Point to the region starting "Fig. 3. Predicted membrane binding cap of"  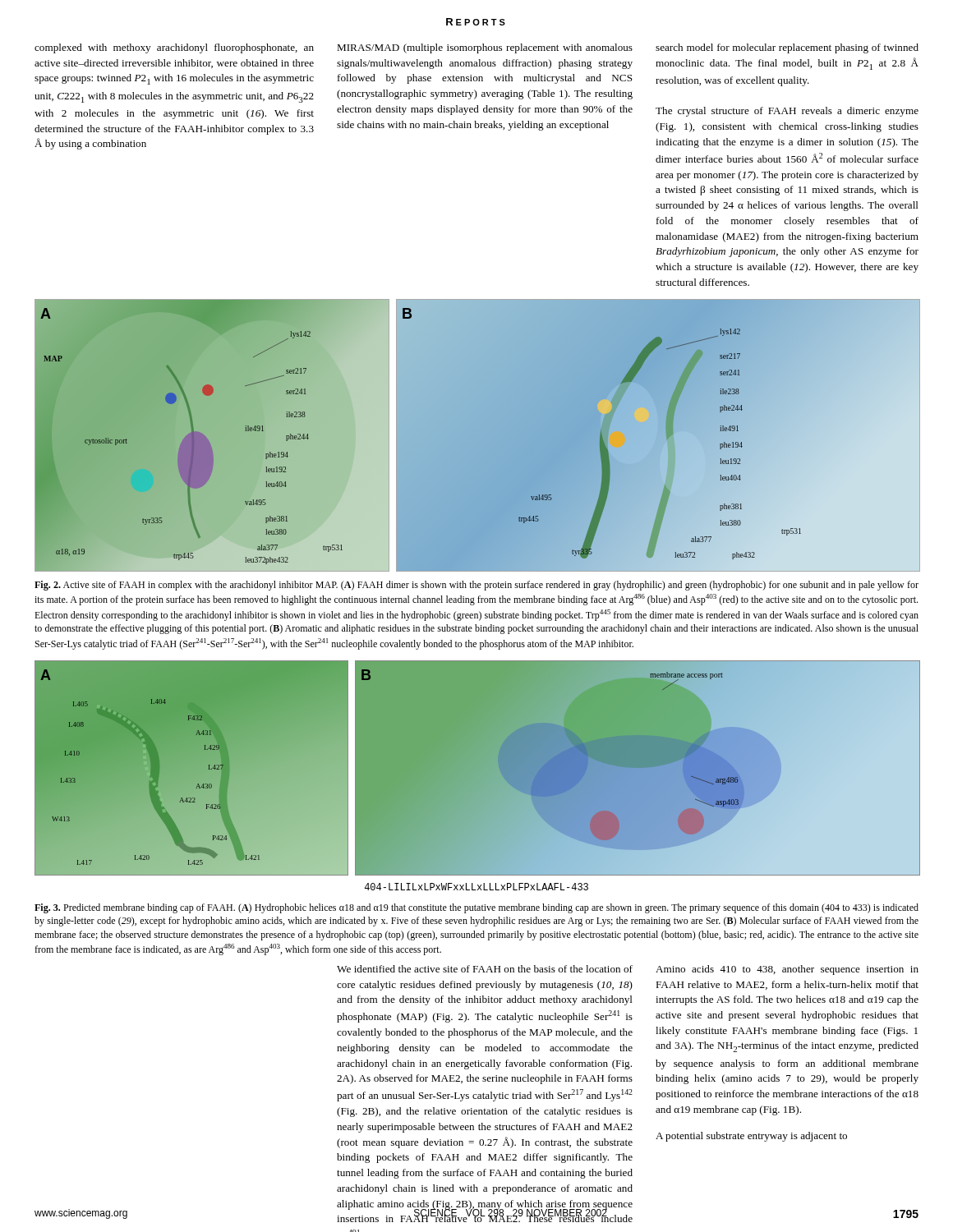(476, 928)
